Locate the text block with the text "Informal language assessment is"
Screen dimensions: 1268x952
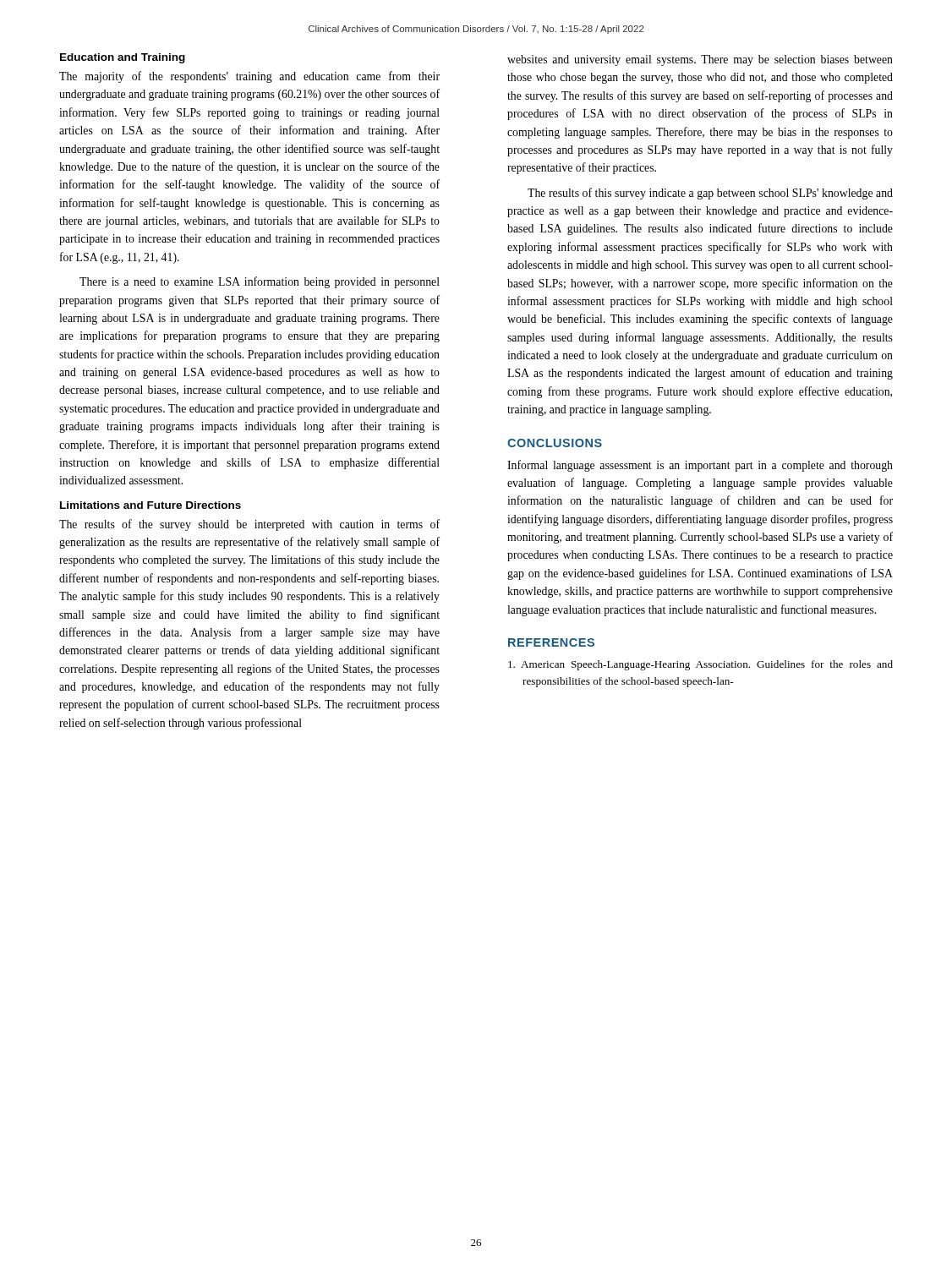point(700,537)
